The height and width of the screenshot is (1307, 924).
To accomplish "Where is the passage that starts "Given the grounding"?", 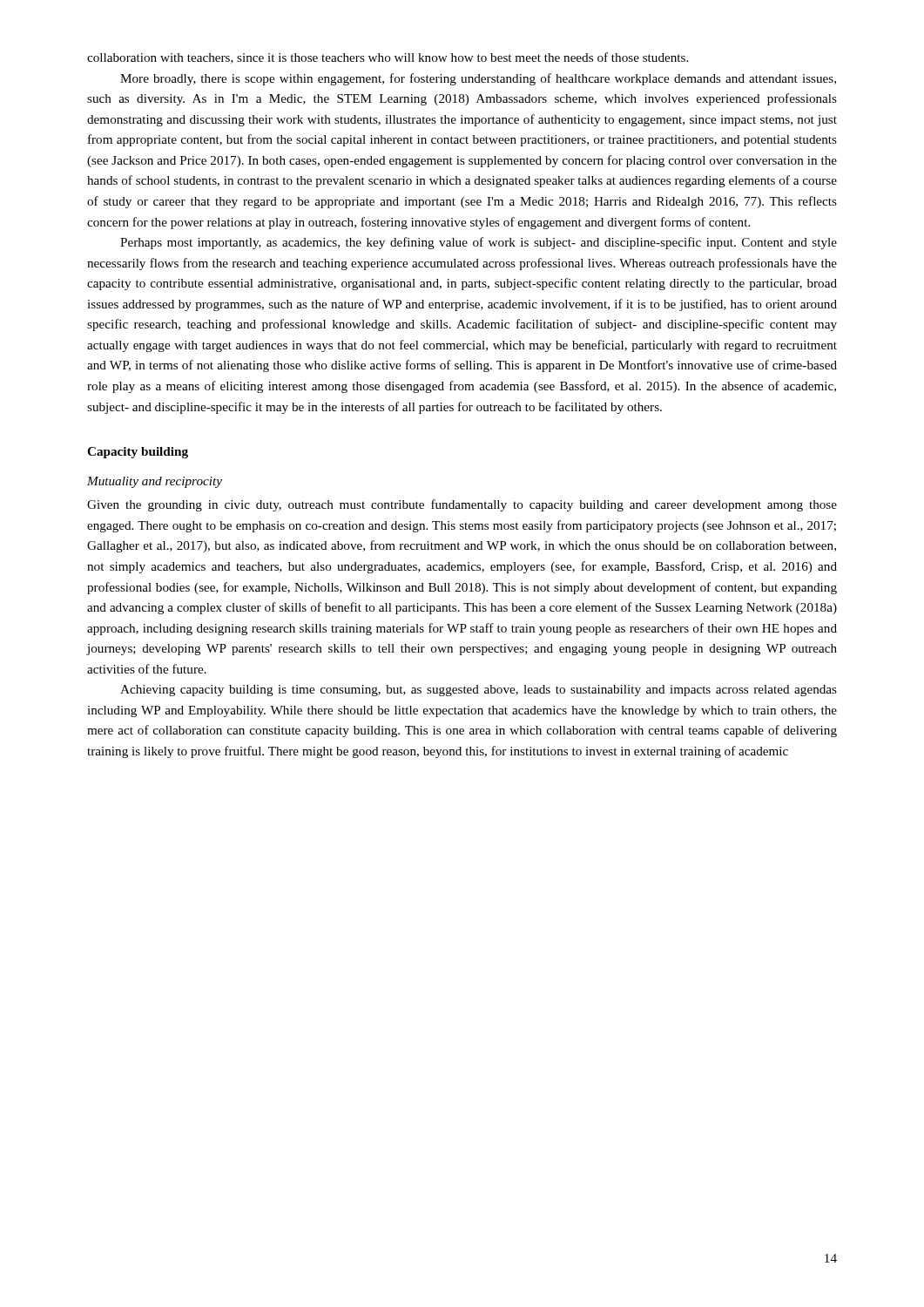I will (462, 587).
